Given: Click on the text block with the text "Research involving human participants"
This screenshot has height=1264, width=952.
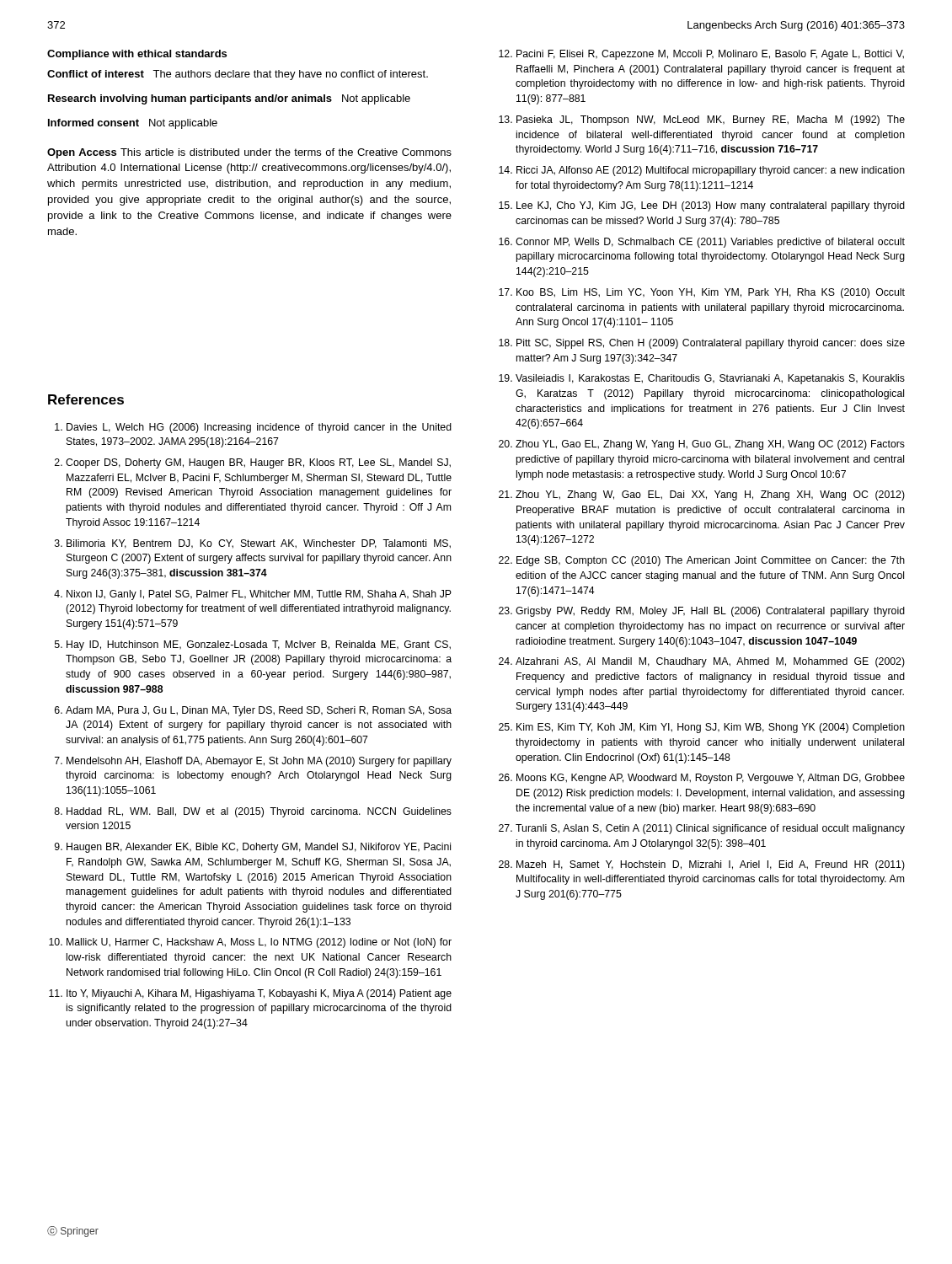Looking at the screenshot, I should (229, 98).
